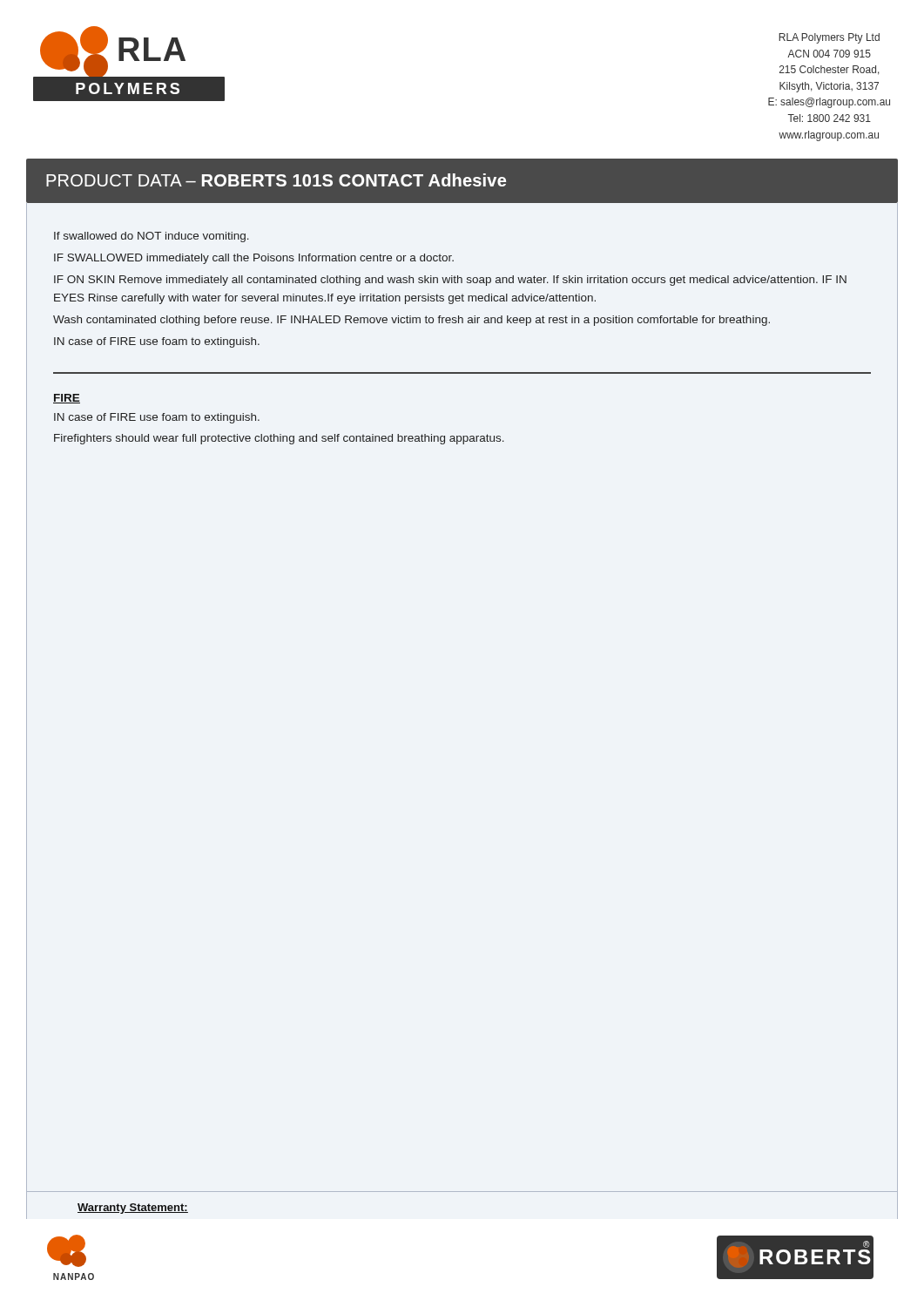The width and height of the screenshot is (924, 1307).
Task: Locate a section header
Action: [67, 397]
